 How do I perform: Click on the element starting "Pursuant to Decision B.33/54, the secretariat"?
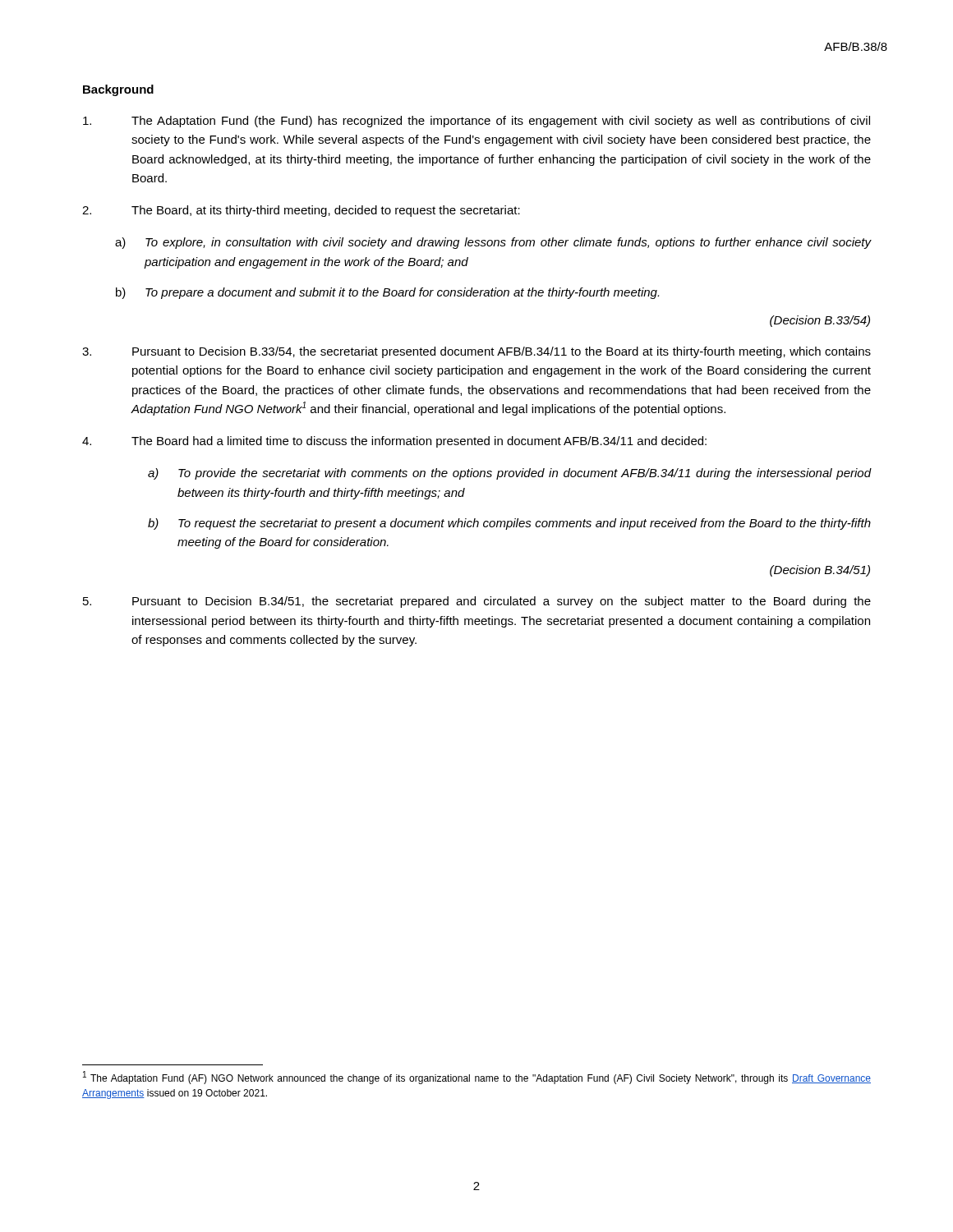pos(476,380)
